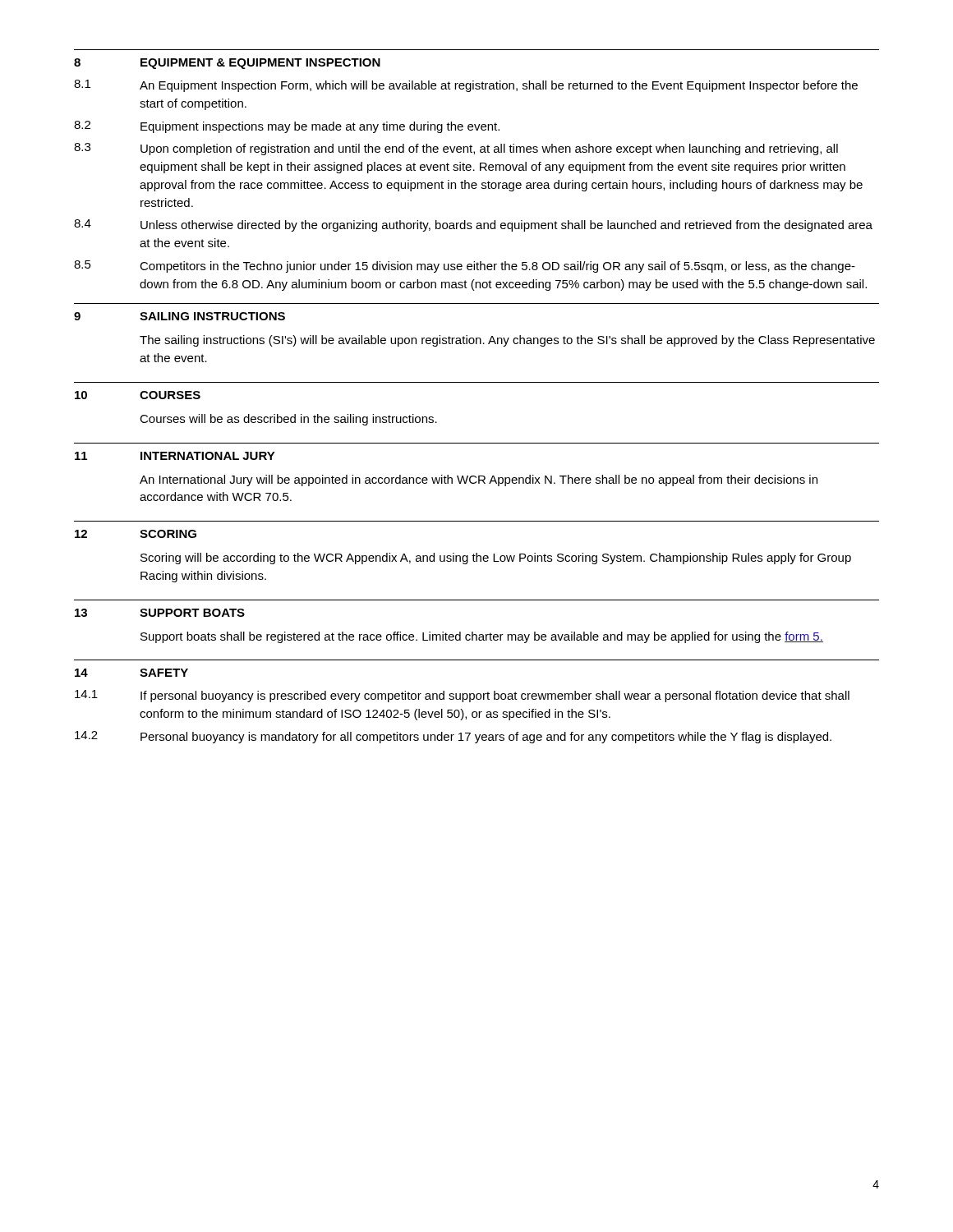Image resolution: width=953 pixels, height=1232 pixels.
Task: Locate the text starting "Support boats shall be registered at the"
Action: 481,636
